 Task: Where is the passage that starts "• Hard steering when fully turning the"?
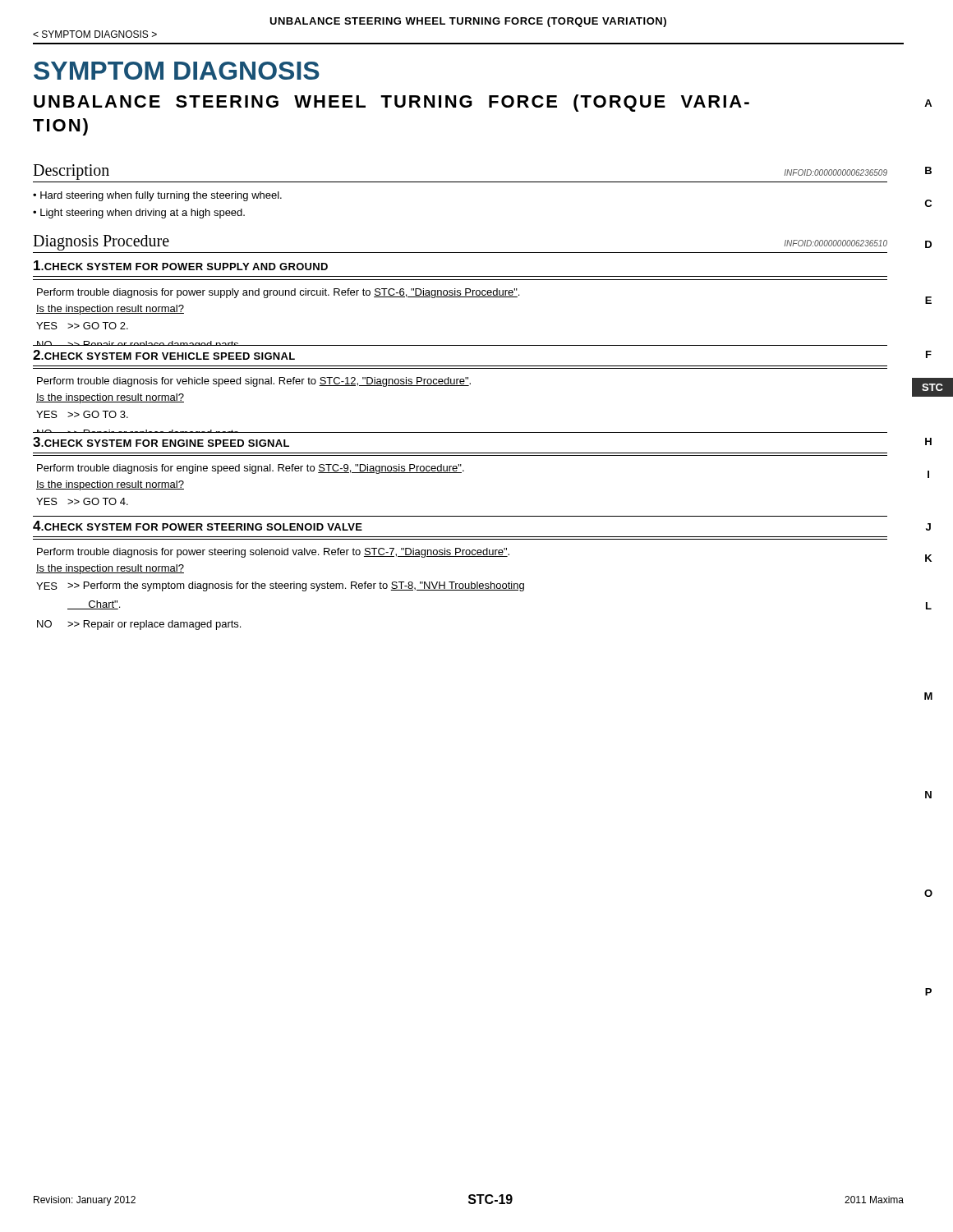(158, 204)
